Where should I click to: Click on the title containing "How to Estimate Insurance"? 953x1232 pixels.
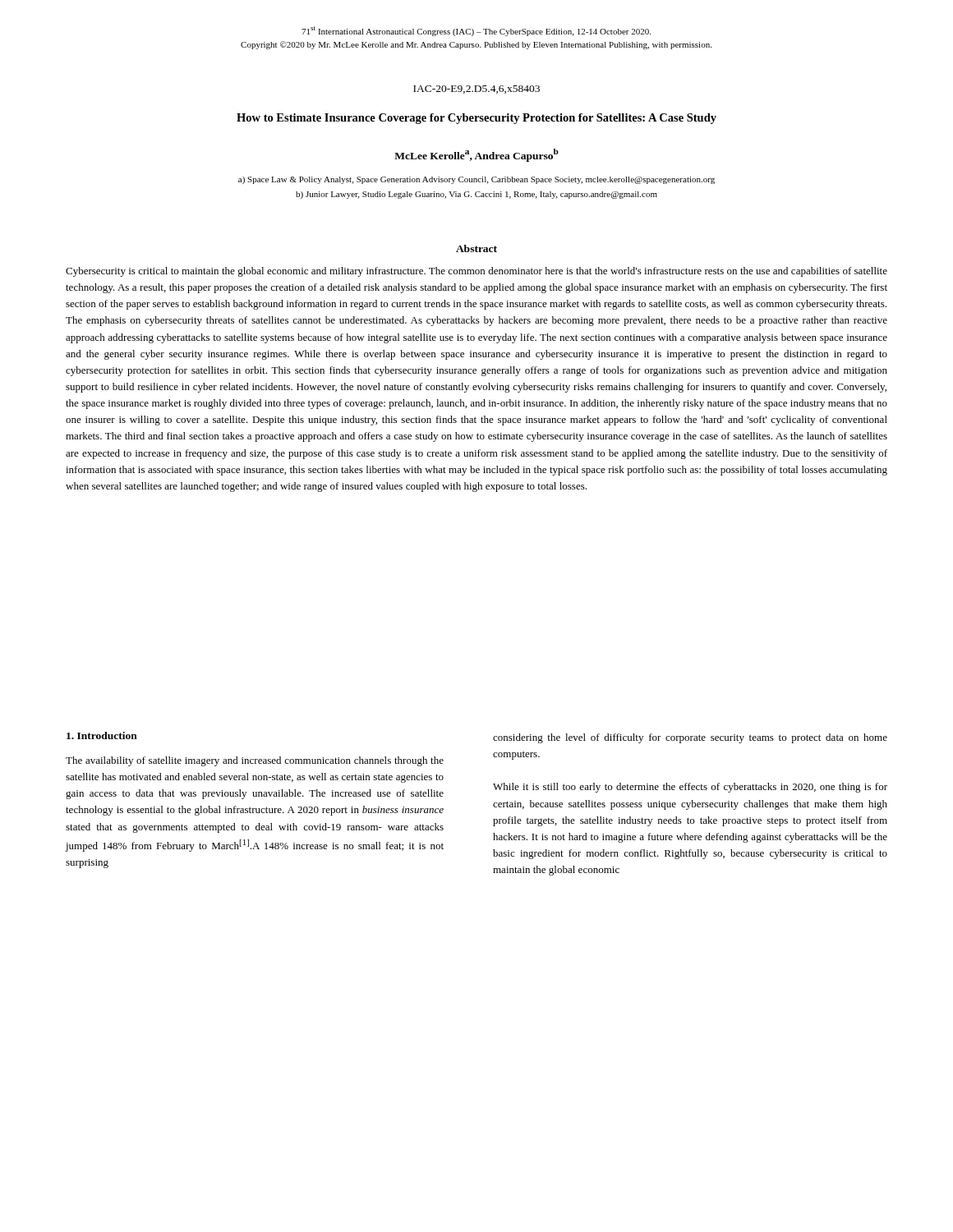[x=476, y=117]
